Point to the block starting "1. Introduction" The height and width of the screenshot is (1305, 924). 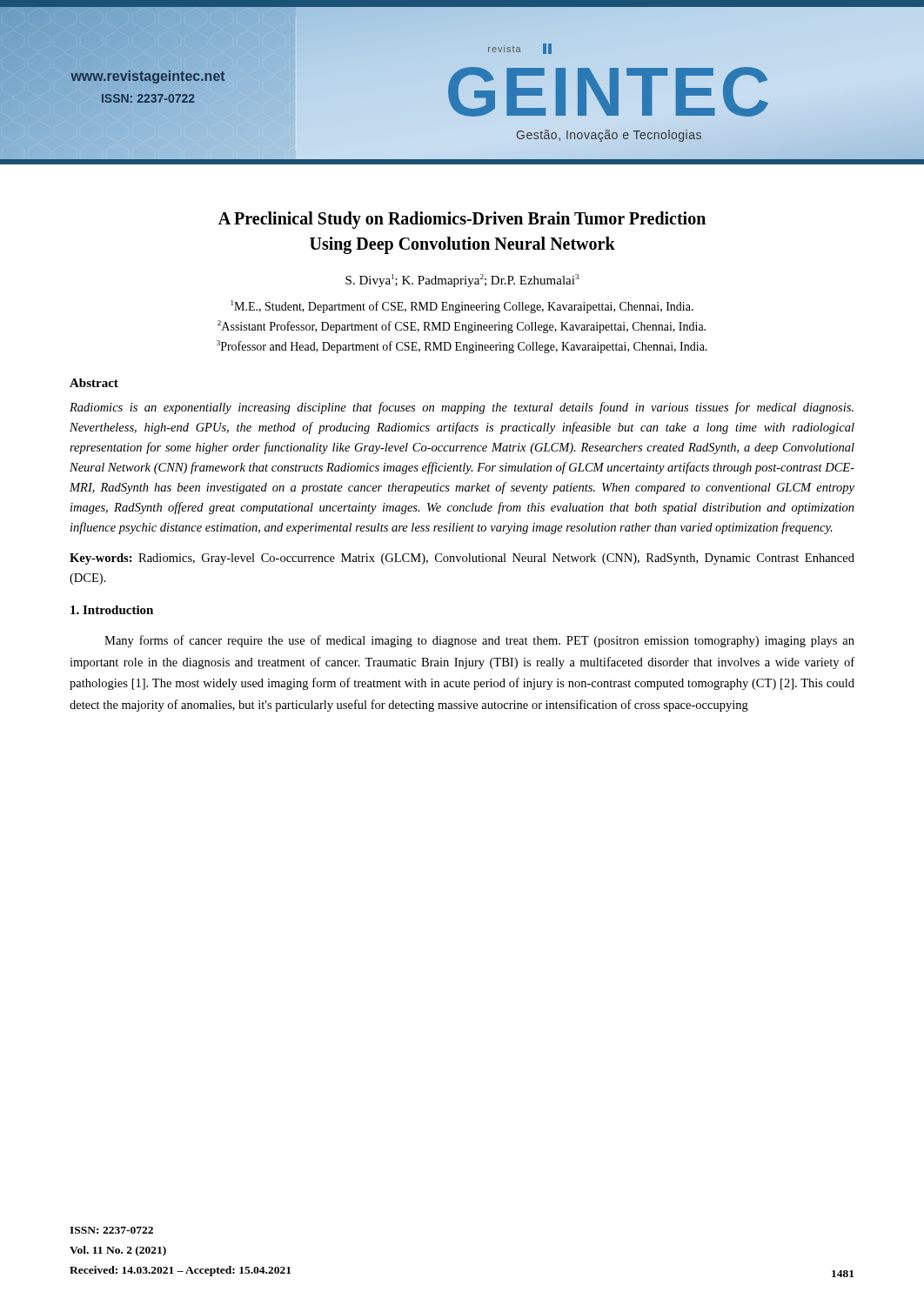pyautogui.click(x=112, y=610)
